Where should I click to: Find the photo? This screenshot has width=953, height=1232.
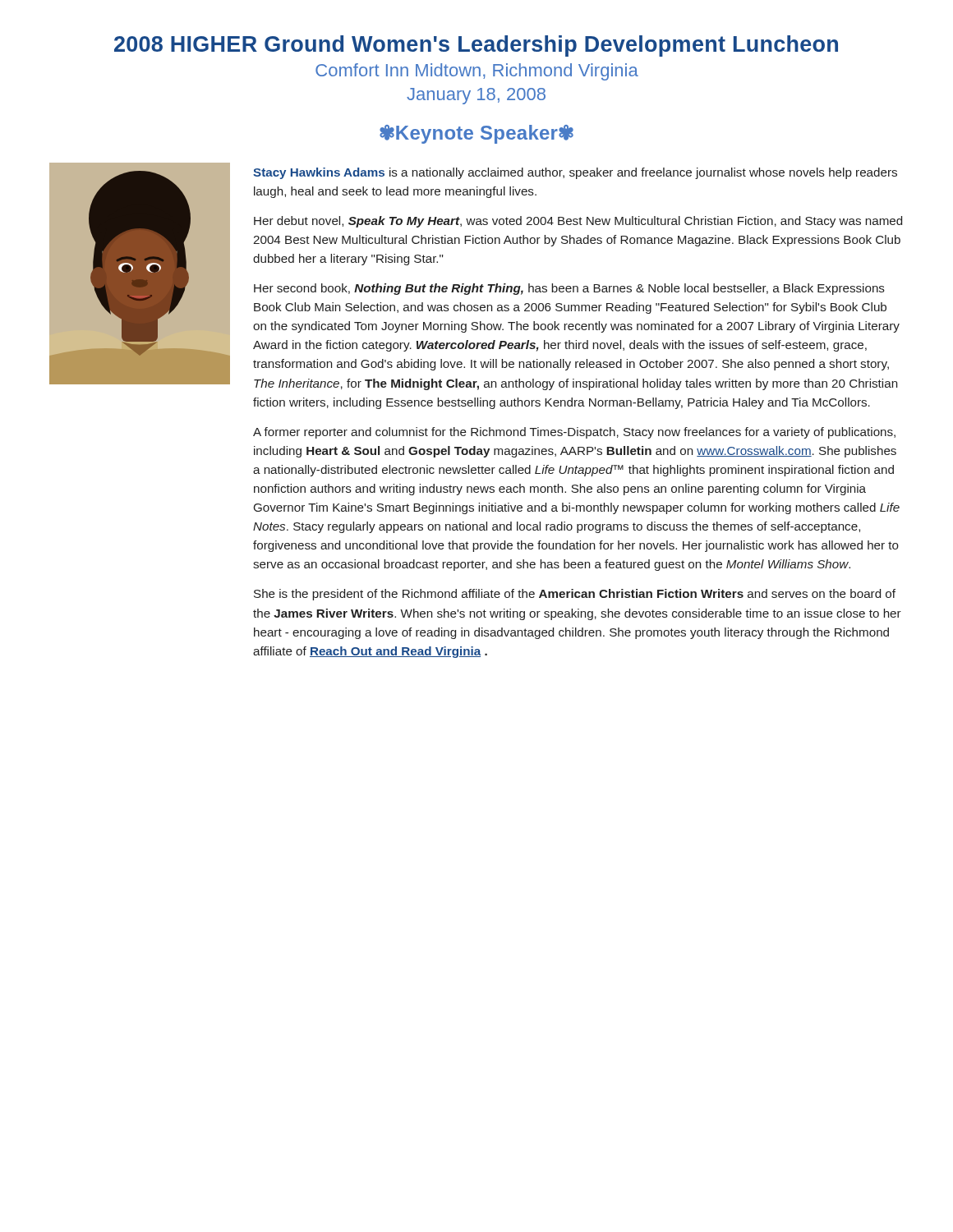click(140, 275)
